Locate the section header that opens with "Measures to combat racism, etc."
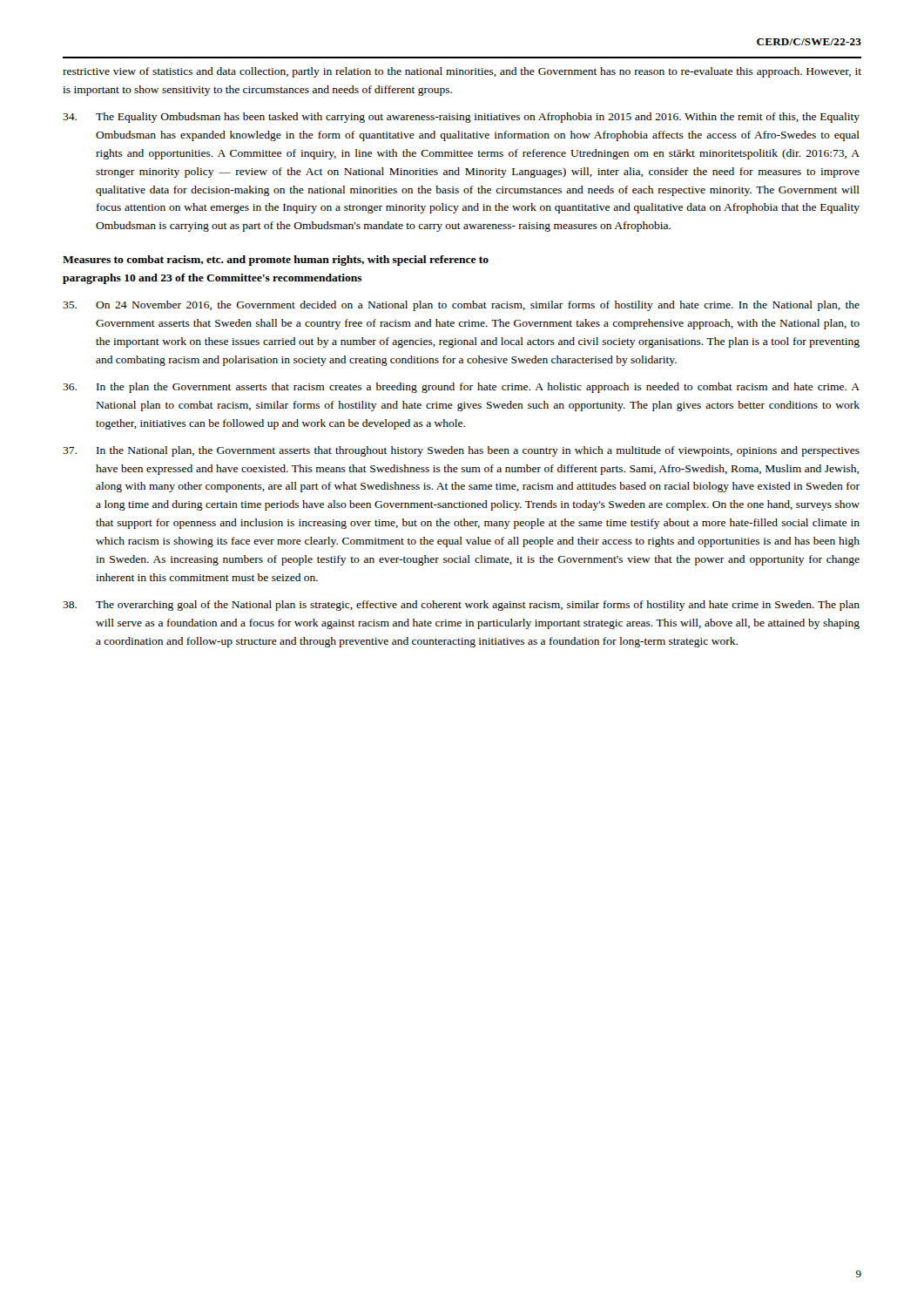 pos(276,269)
